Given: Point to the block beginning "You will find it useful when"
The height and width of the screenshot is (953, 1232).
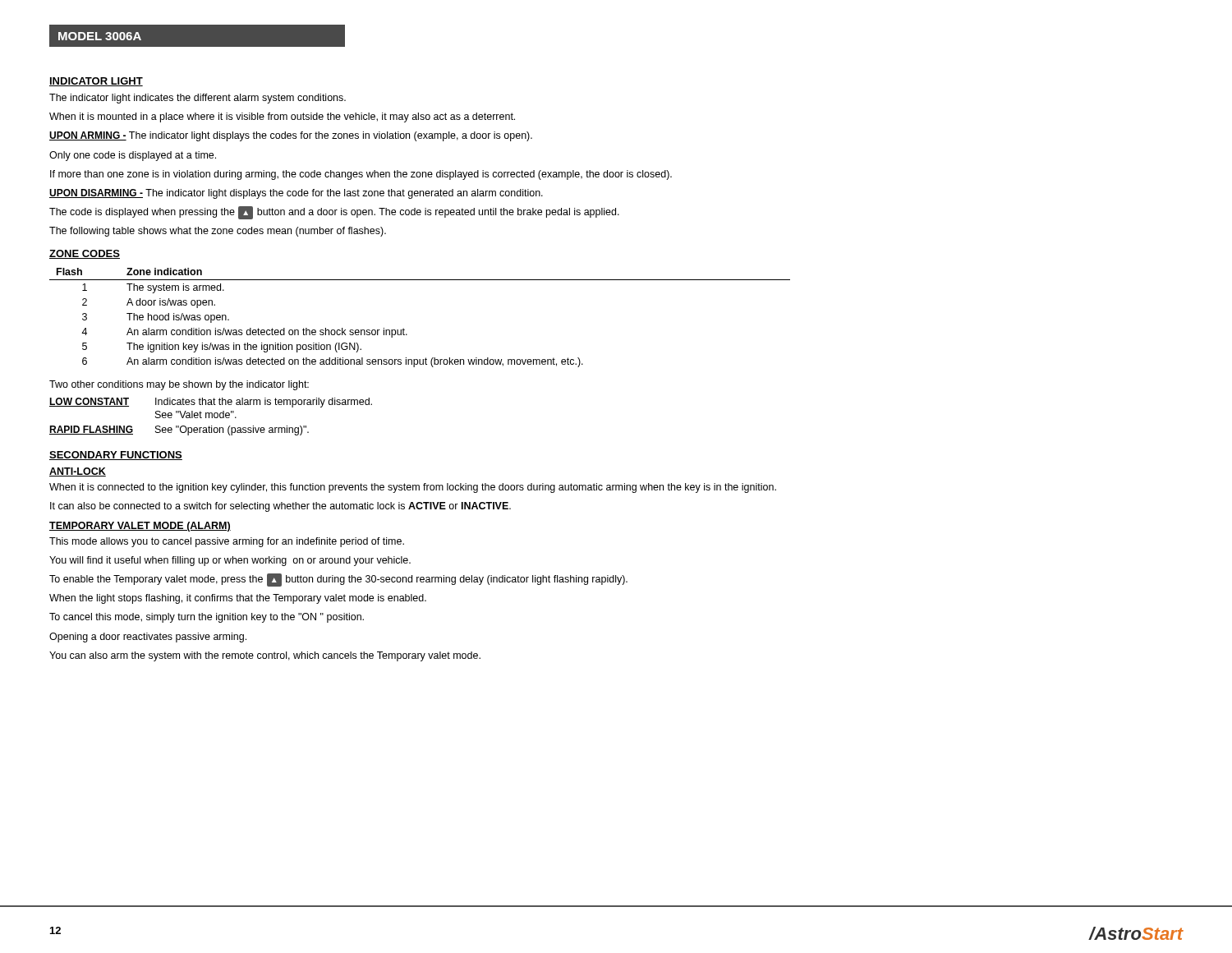Looking at the screenshot, I should click(230, 561).
